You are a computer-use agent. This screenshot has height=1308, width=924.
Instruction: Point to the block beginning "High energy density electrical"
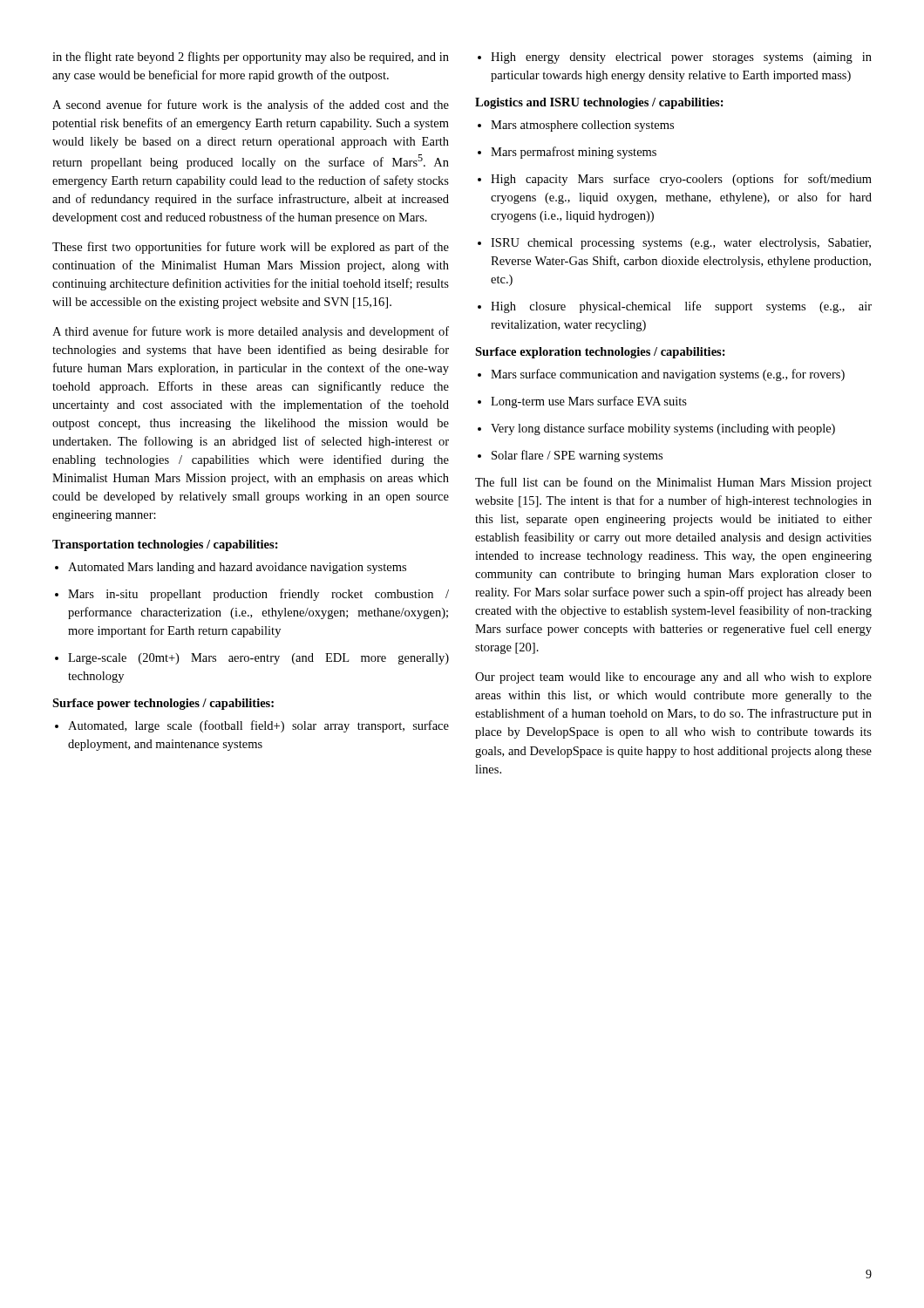(673, 66)
